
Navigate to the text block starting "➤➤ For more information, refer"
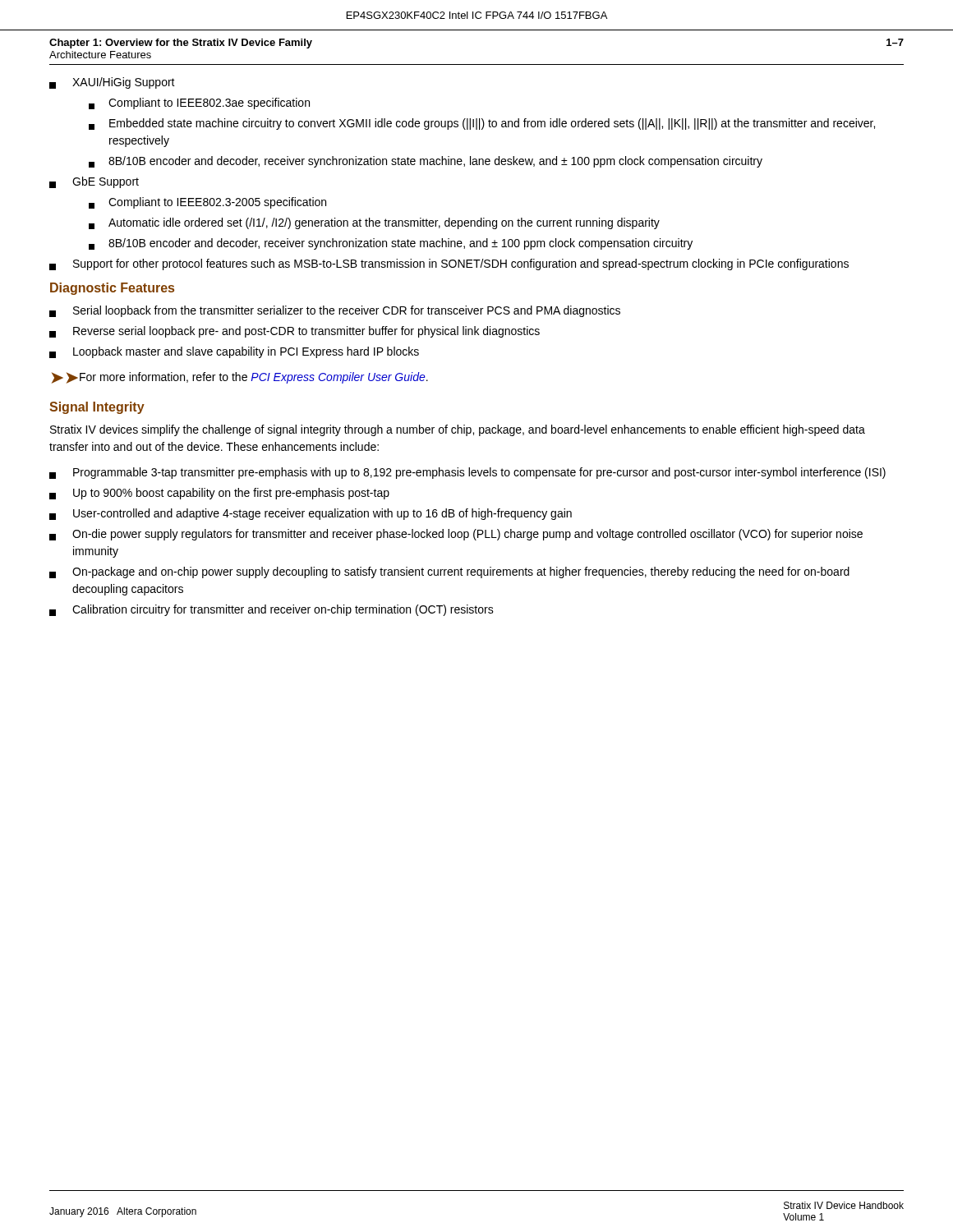point(239,379)
